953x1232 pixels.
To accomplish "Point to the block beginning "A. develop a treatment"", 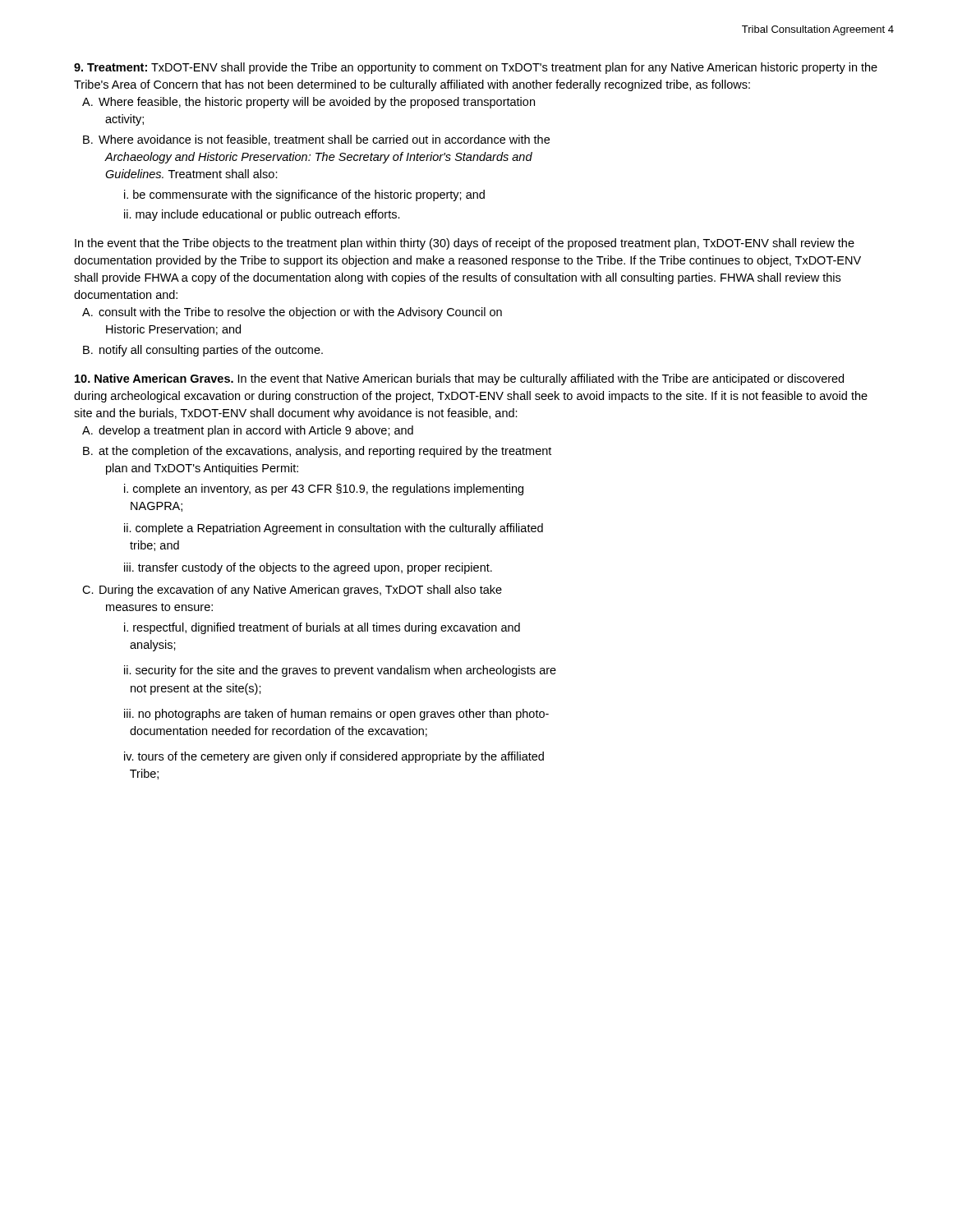I will (248, 431).
